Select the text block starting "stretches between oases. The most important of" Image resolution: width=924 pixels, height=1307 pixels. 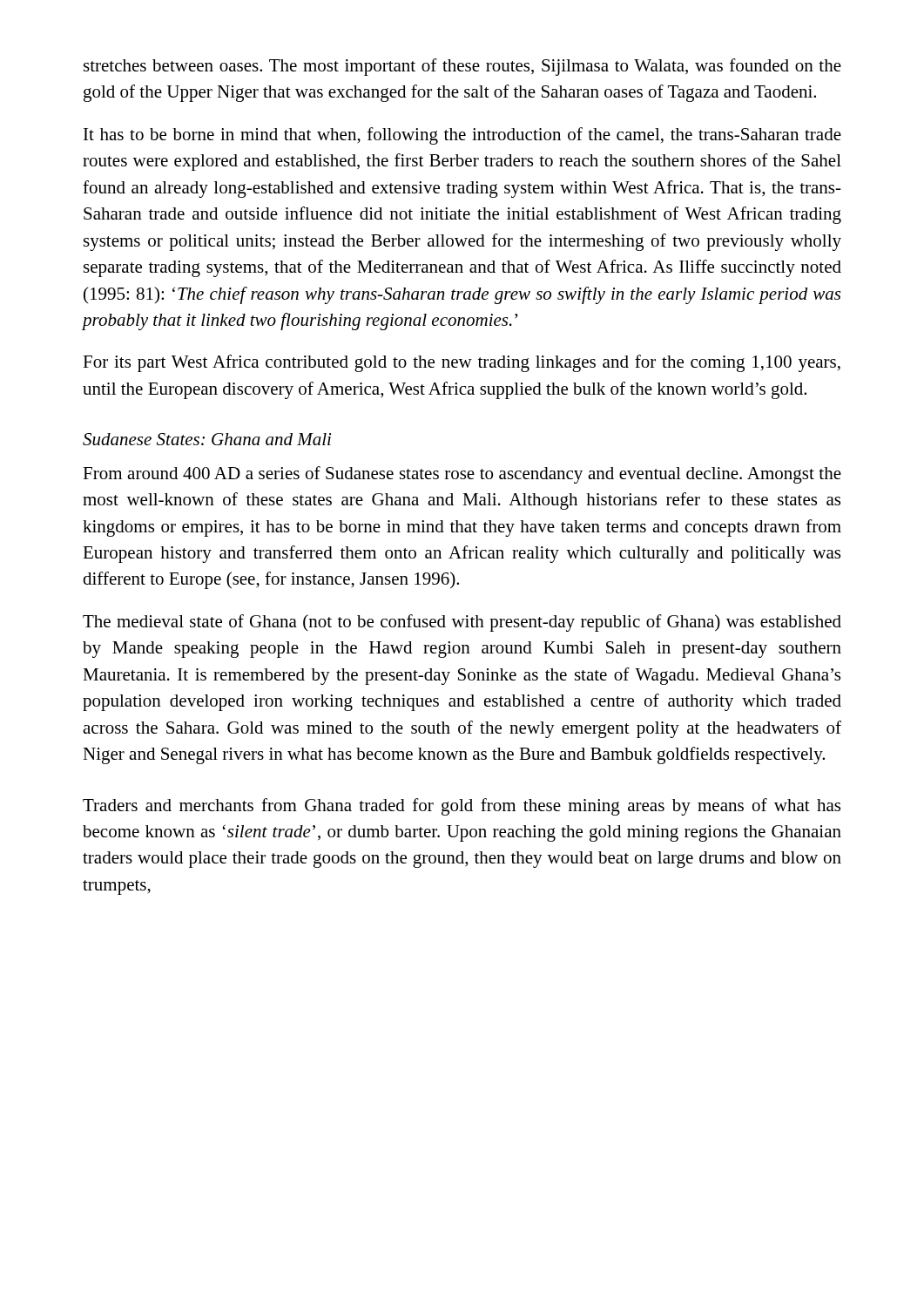462,79
